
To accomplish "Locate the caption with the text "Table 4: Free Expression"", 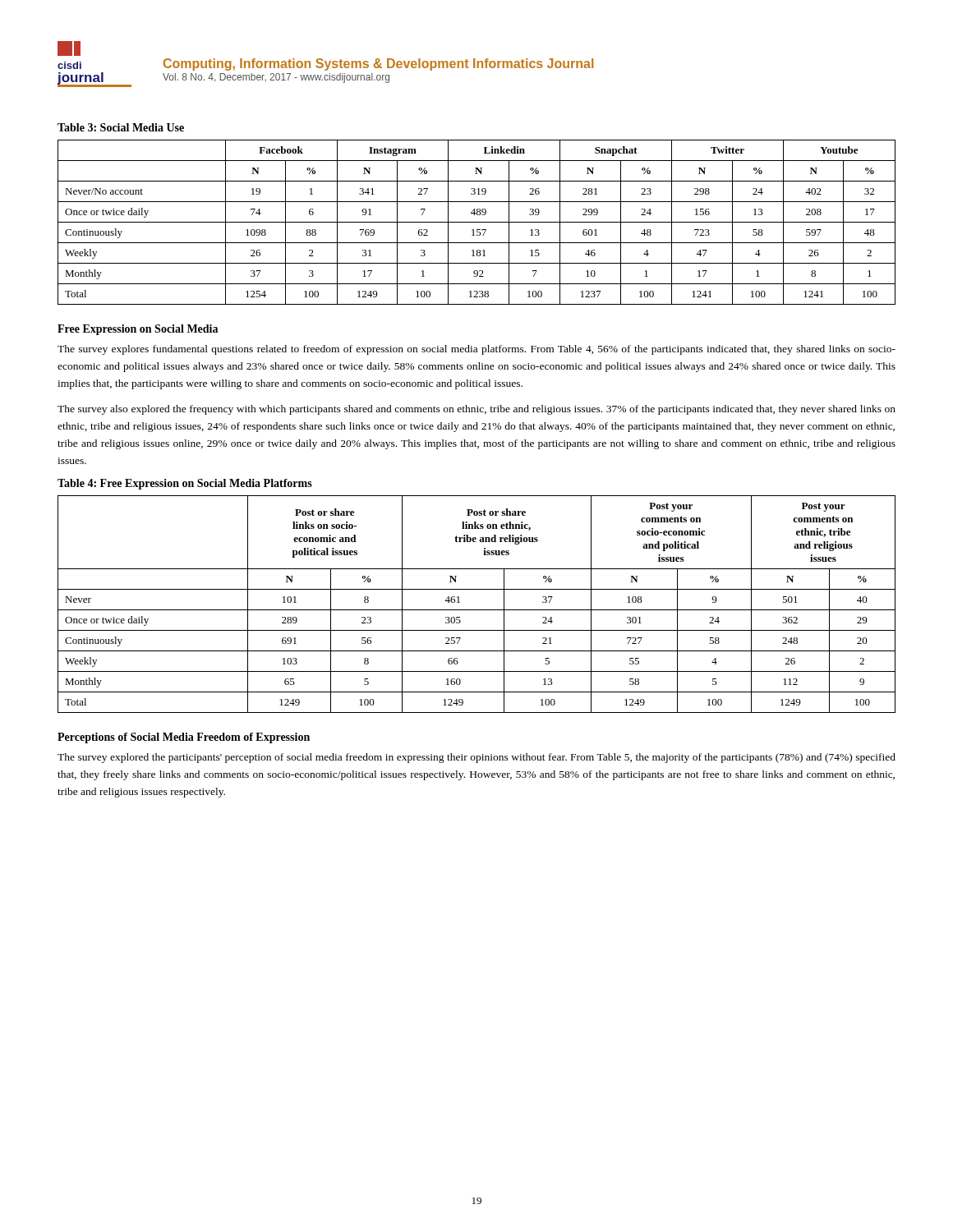I will (x=185, y=484).
